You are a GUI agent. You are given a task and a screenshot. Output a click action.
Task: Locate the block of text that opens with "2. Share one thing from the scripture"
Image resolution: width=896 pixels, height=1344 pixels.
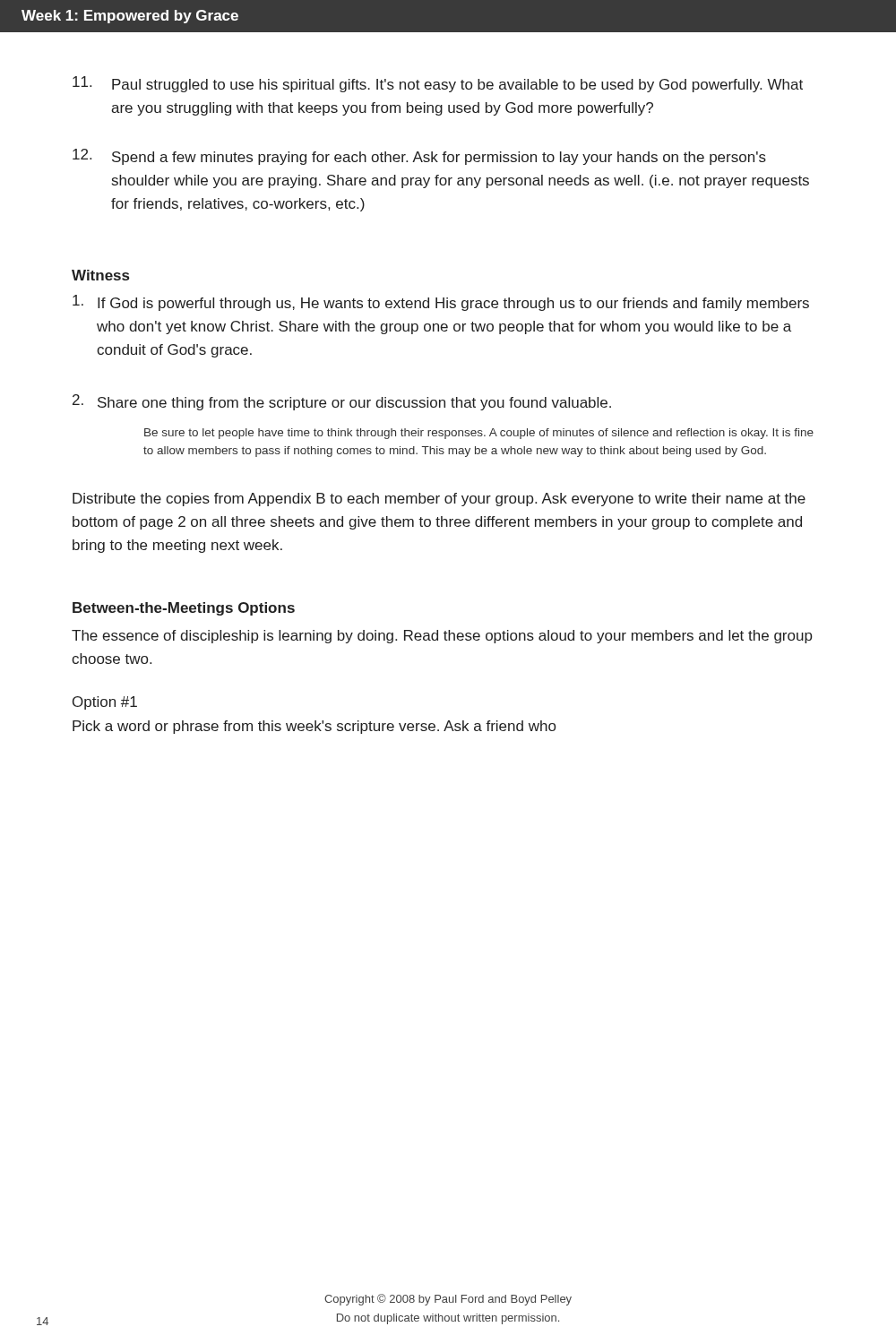(342, 403)
